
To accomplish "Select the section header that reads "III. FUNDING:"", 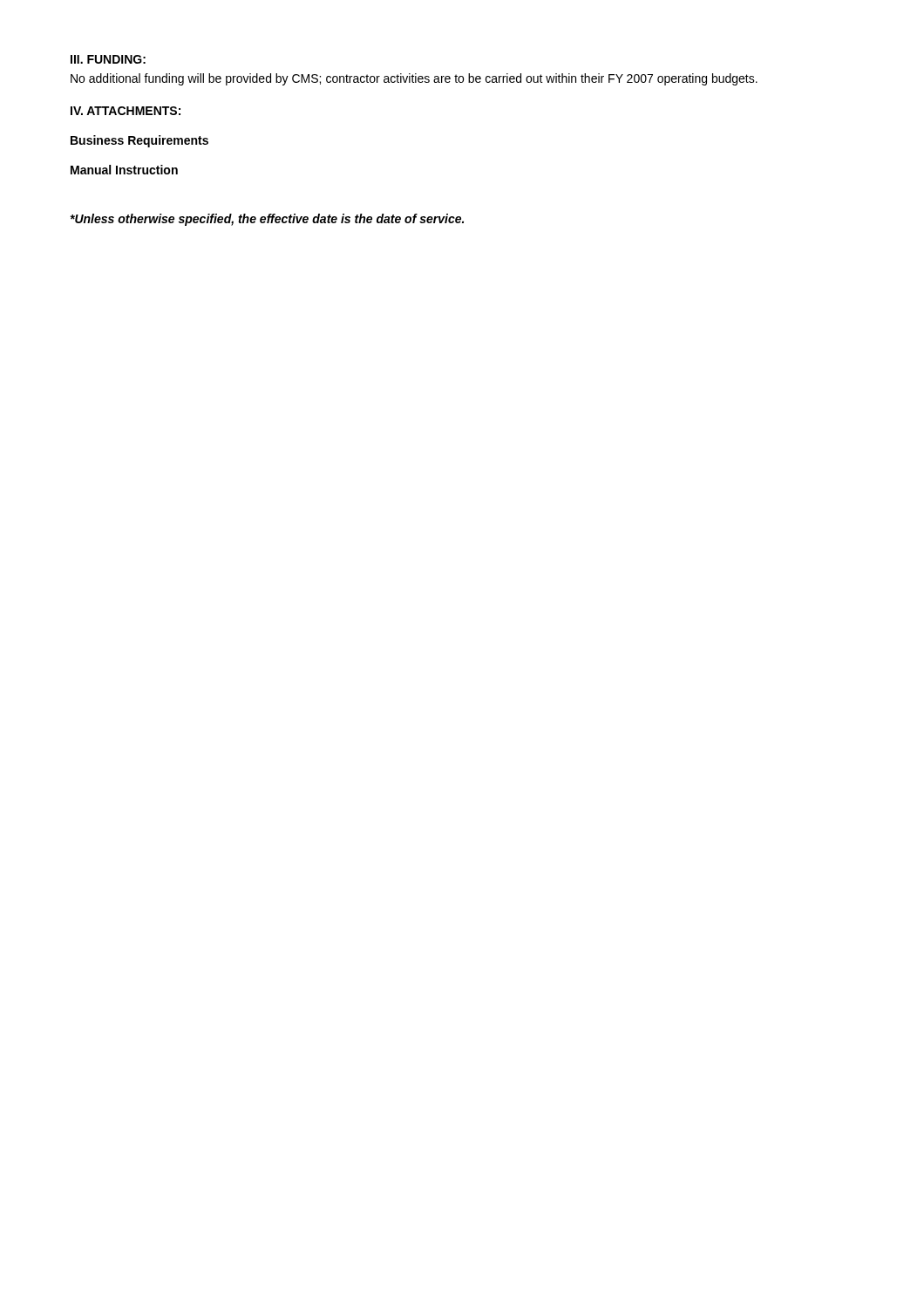I will click(x=108, y=59).
